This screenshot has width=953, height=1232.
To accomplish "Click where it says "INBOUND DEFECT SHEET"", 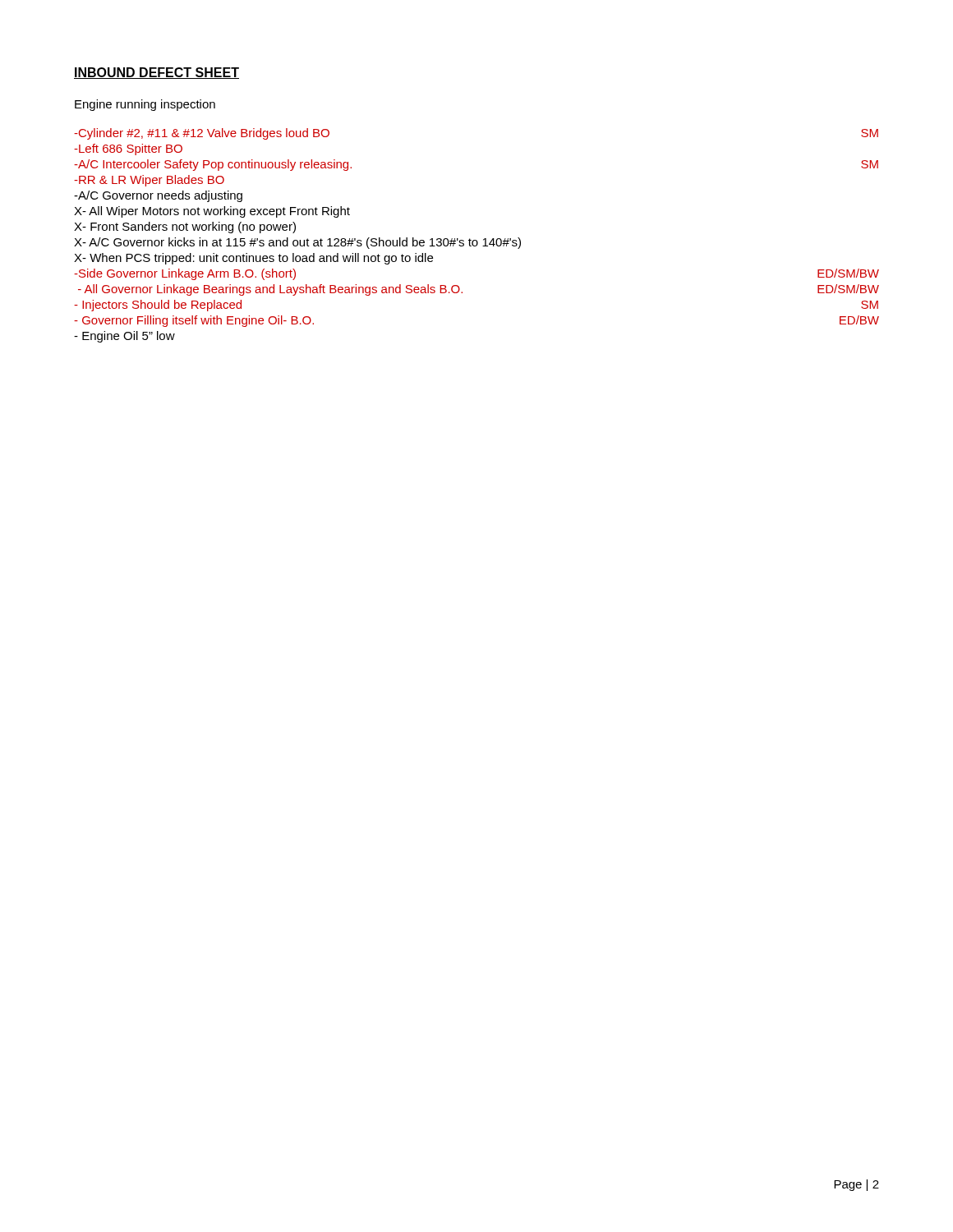I will point(156,73).
